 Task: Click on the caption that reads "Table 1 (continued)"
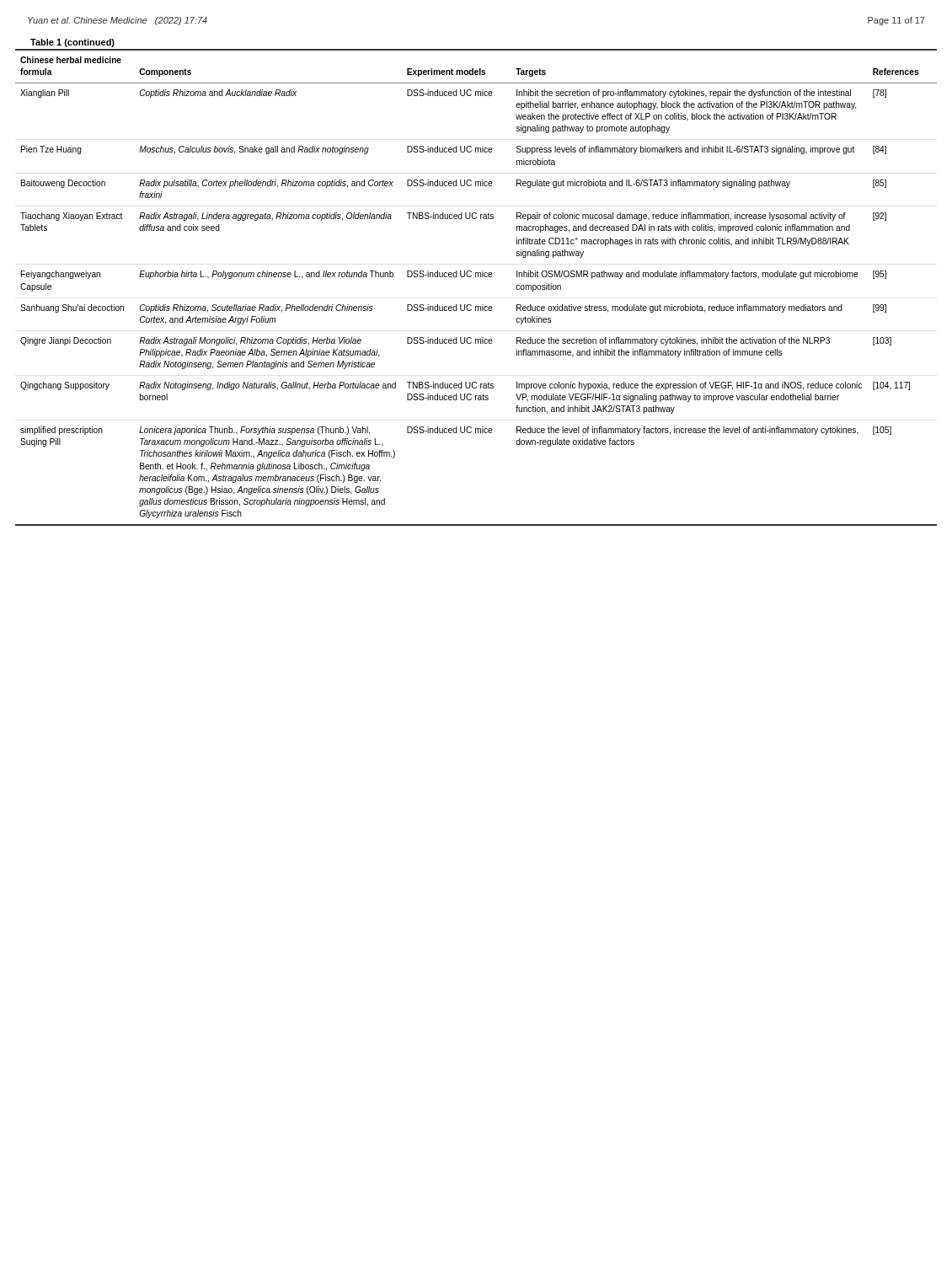click(x=72, y=42)
